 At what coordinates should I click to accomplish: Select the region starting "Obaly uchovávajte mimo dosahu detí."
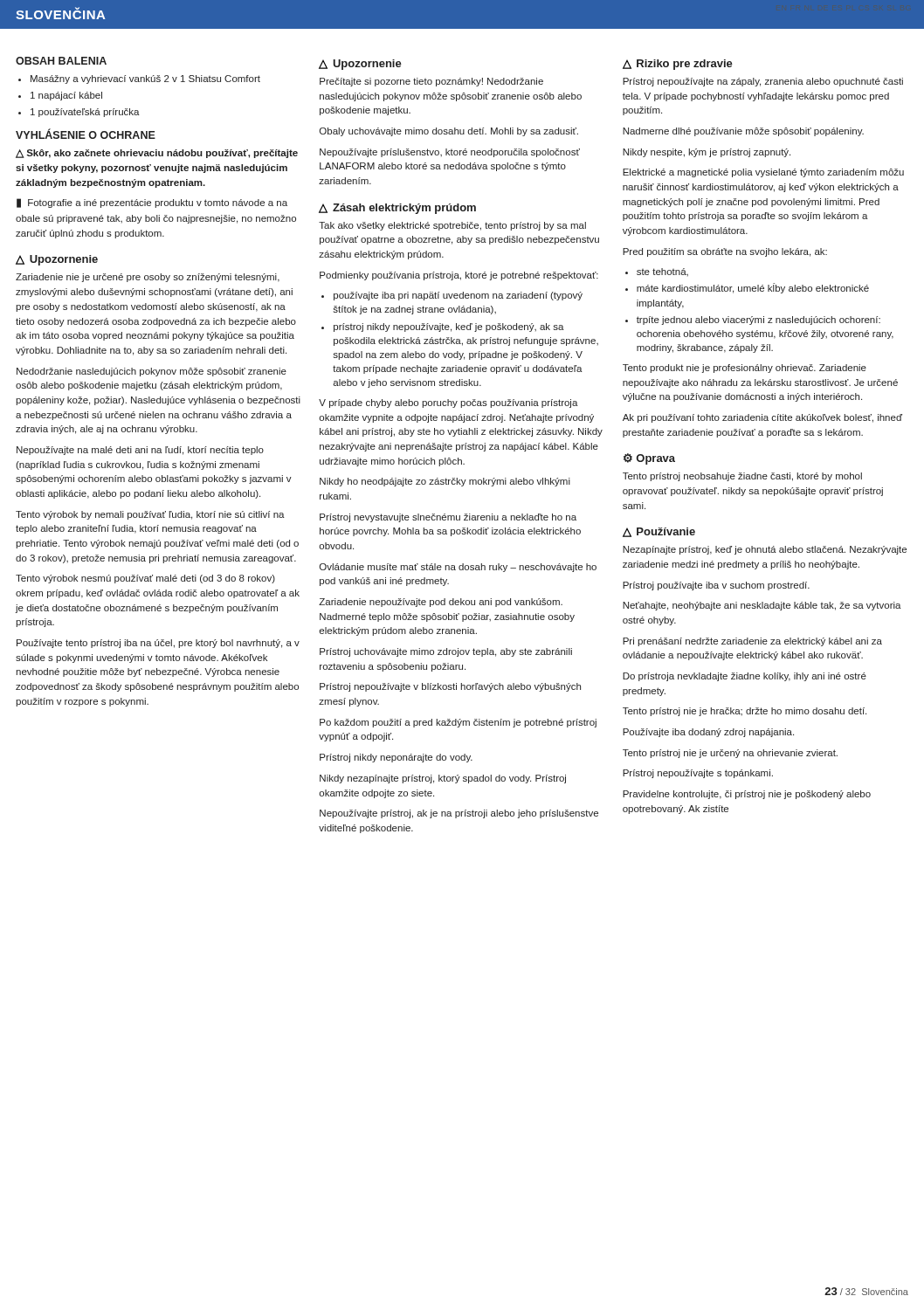pos(462,131)
